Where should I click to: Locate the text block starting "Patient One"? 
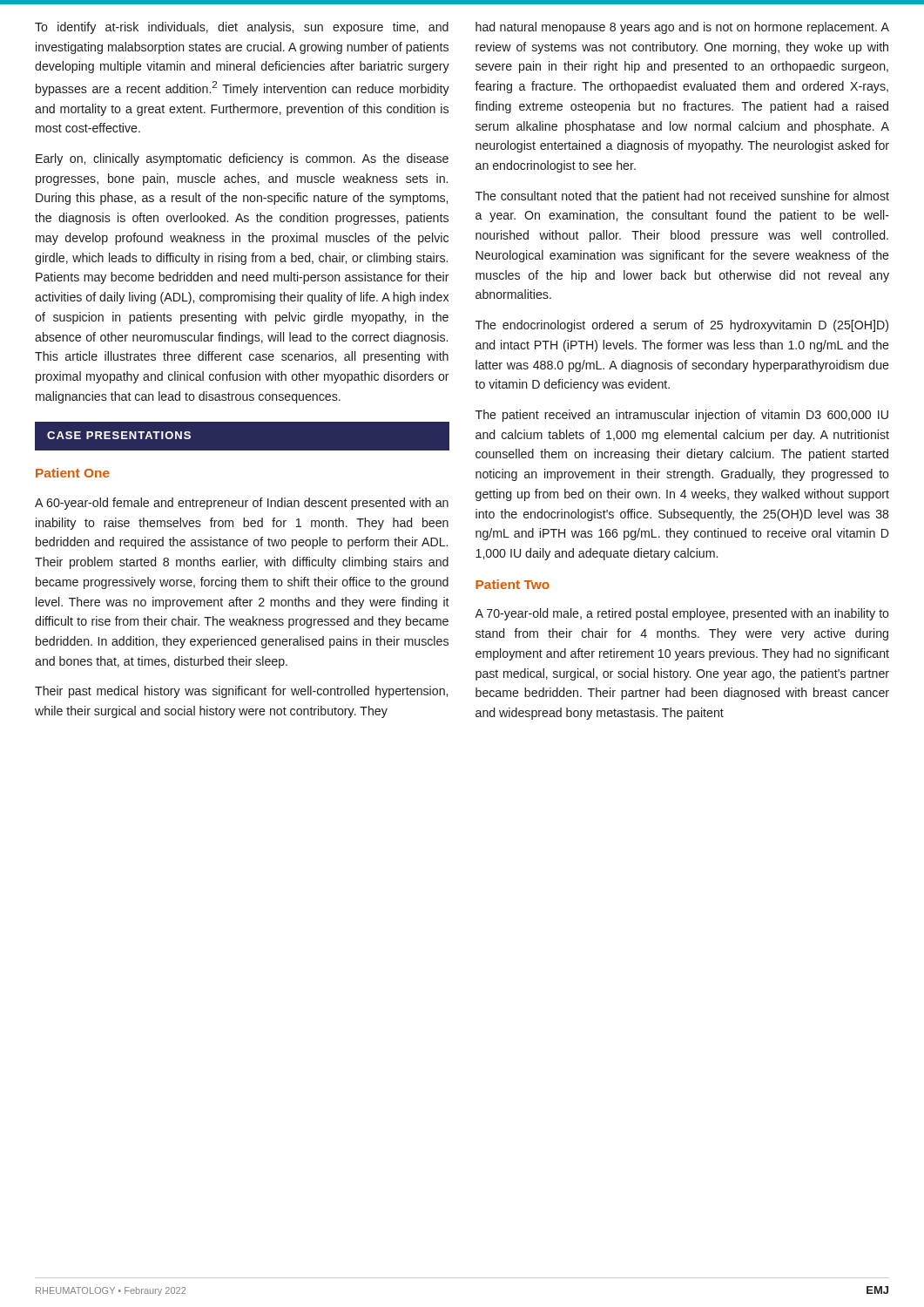[72, 473]
